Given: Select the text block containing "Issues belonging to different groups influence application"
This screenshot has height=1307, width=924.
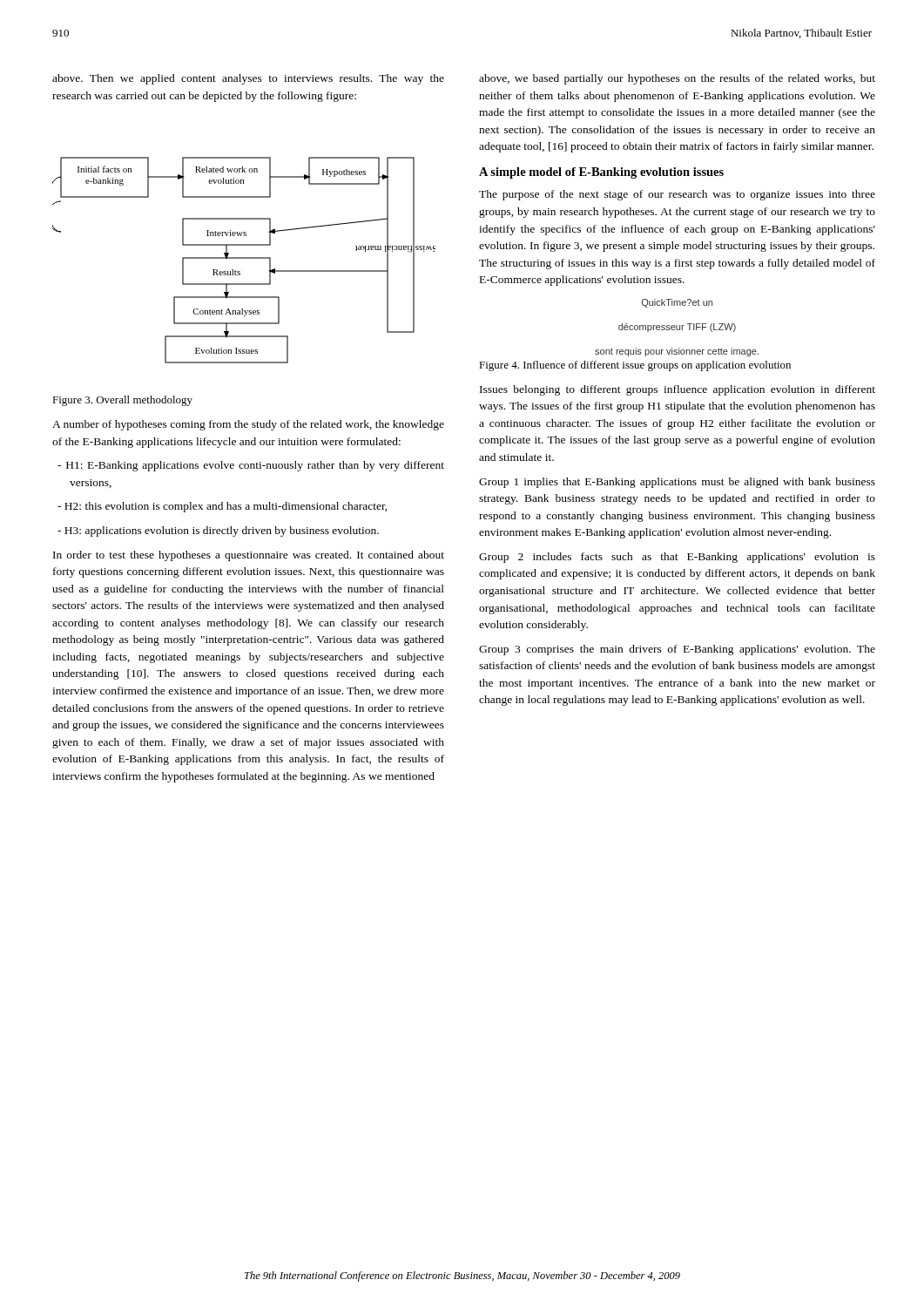Looking at the screenshot, I should click(677, 544).
